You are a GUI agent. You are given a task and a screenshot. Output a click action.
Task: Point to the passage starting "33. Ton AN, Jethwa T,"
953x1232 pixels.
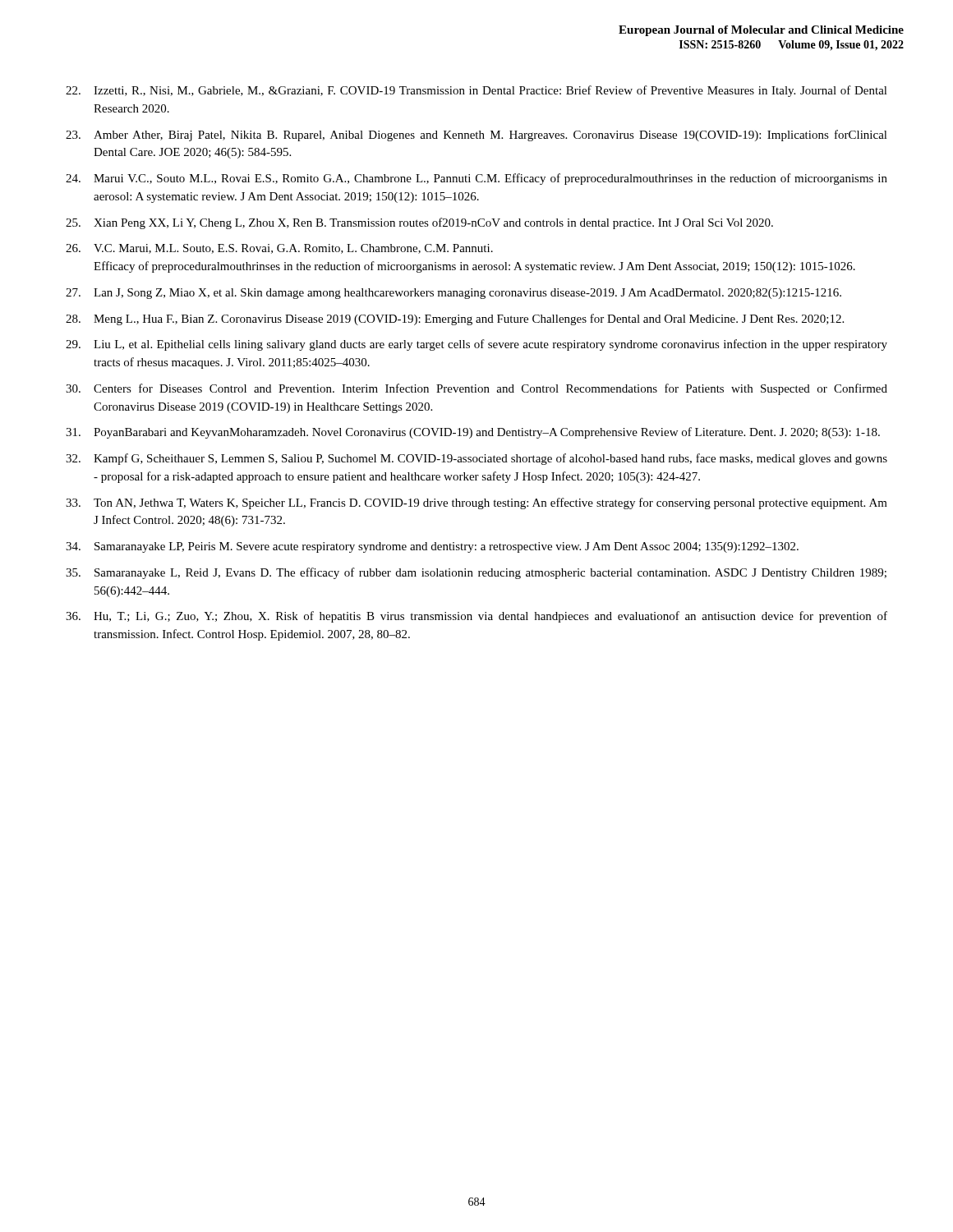(x=476, y=512)
